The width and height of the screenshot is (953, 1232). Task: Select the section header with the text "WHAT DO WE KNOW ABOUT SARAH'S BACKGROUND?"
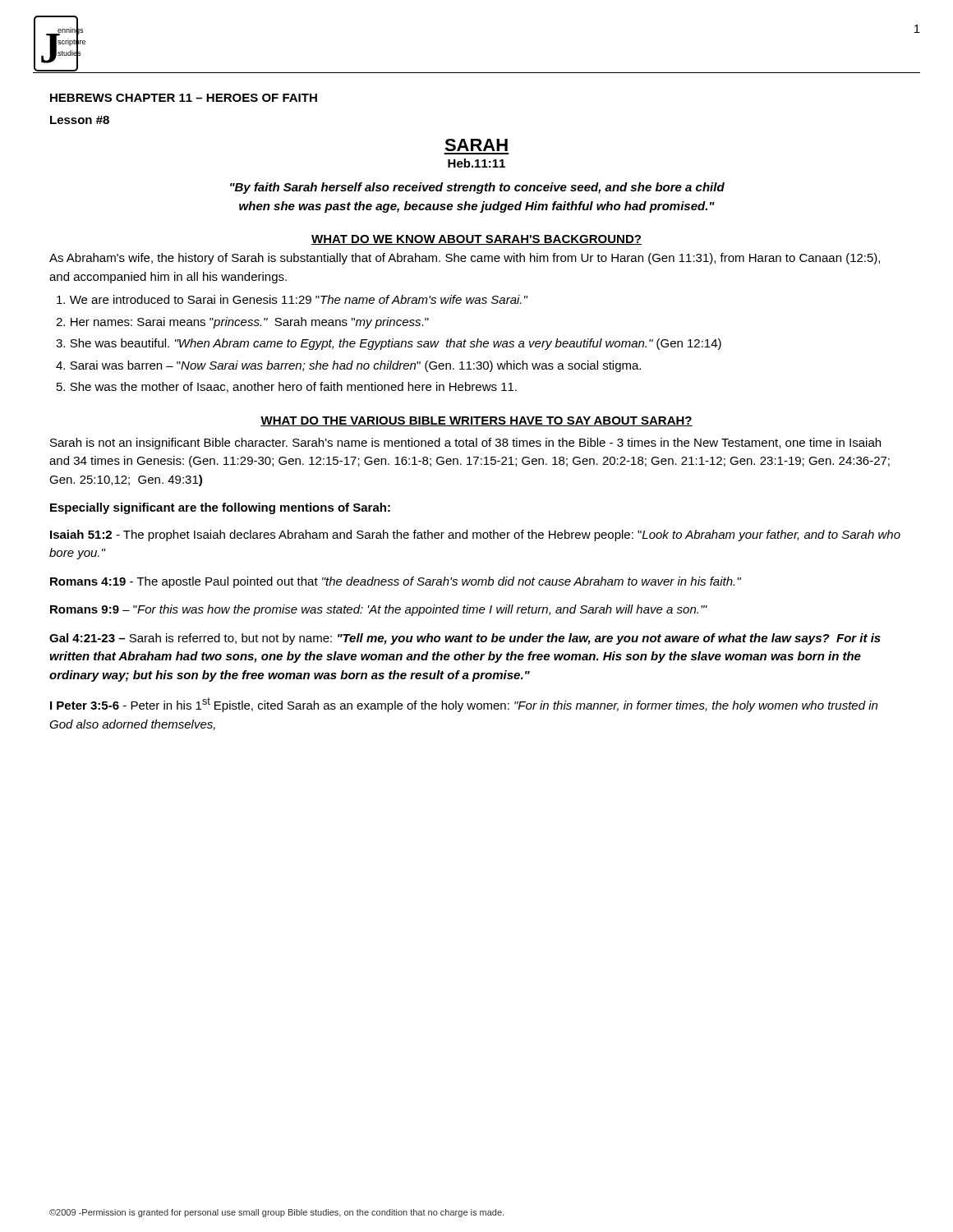476,239
